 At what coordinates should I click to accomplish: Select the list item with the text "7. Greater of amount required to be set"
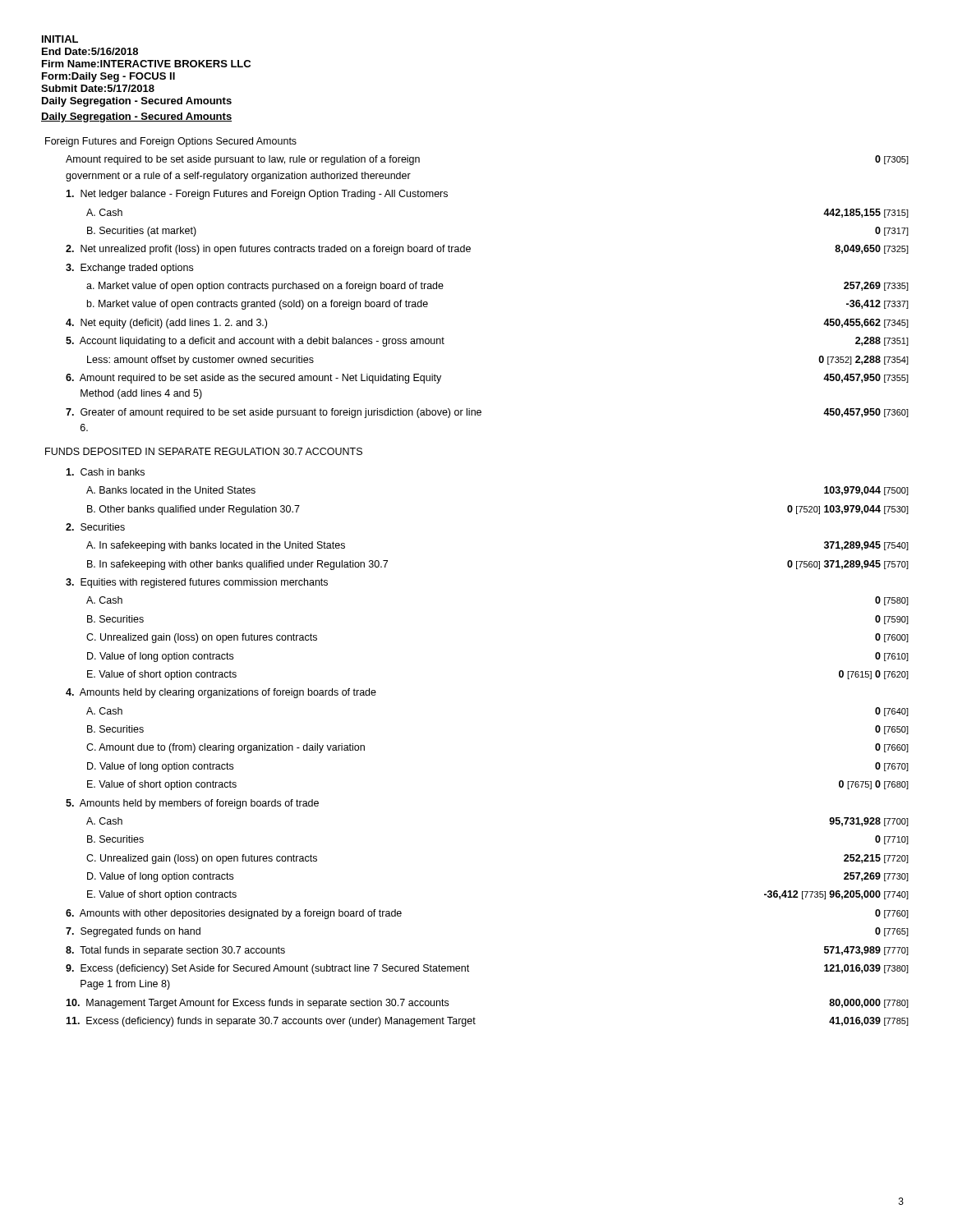click(x=476, y=420)
